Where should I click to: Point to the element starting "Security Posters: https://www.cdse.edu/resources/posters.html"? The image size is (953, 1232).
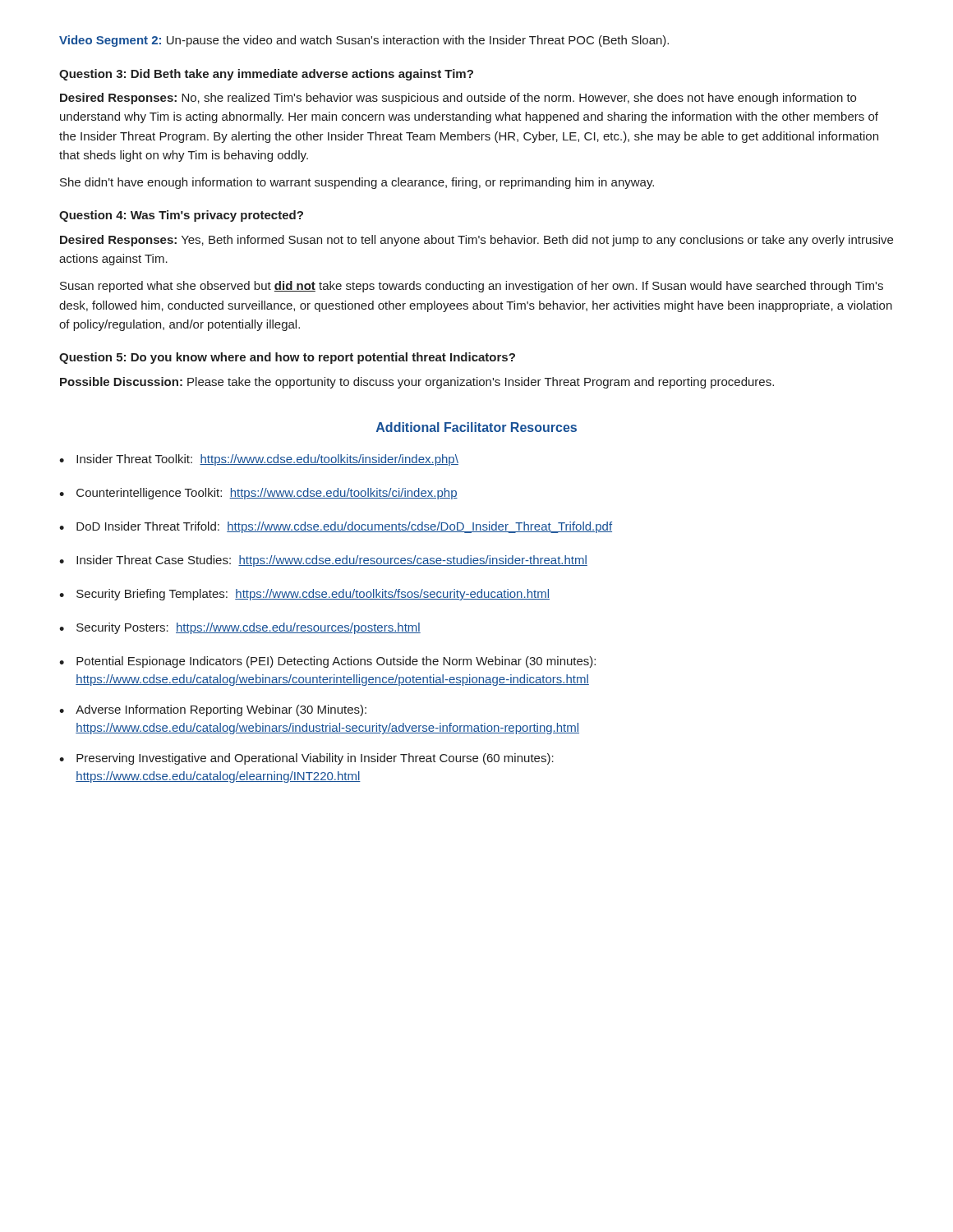point(248,627)
